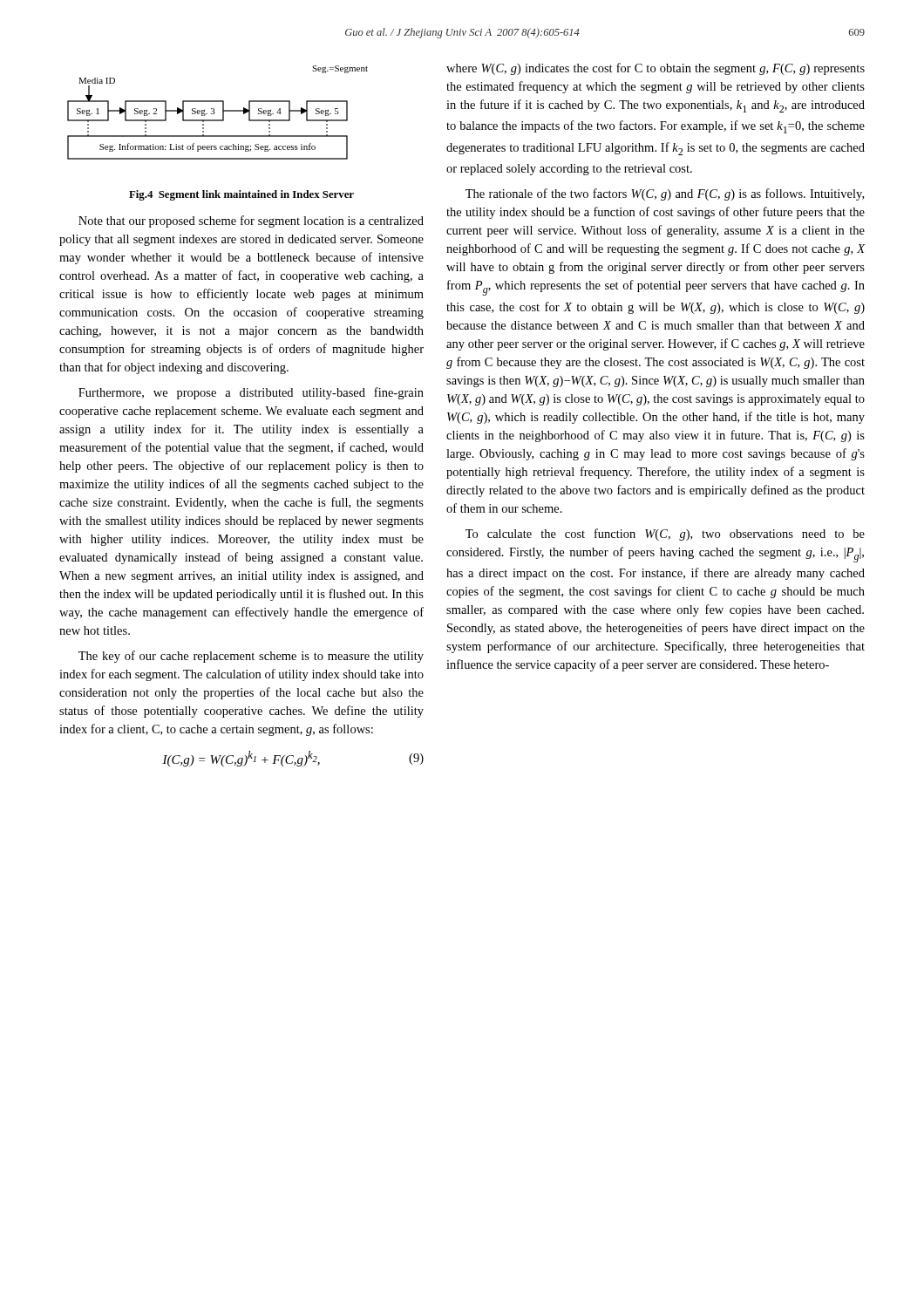Locate the text block starting "The key of our cache replacement scheme is"
The image size is (924, 1308).
click(x=241, y=693)
